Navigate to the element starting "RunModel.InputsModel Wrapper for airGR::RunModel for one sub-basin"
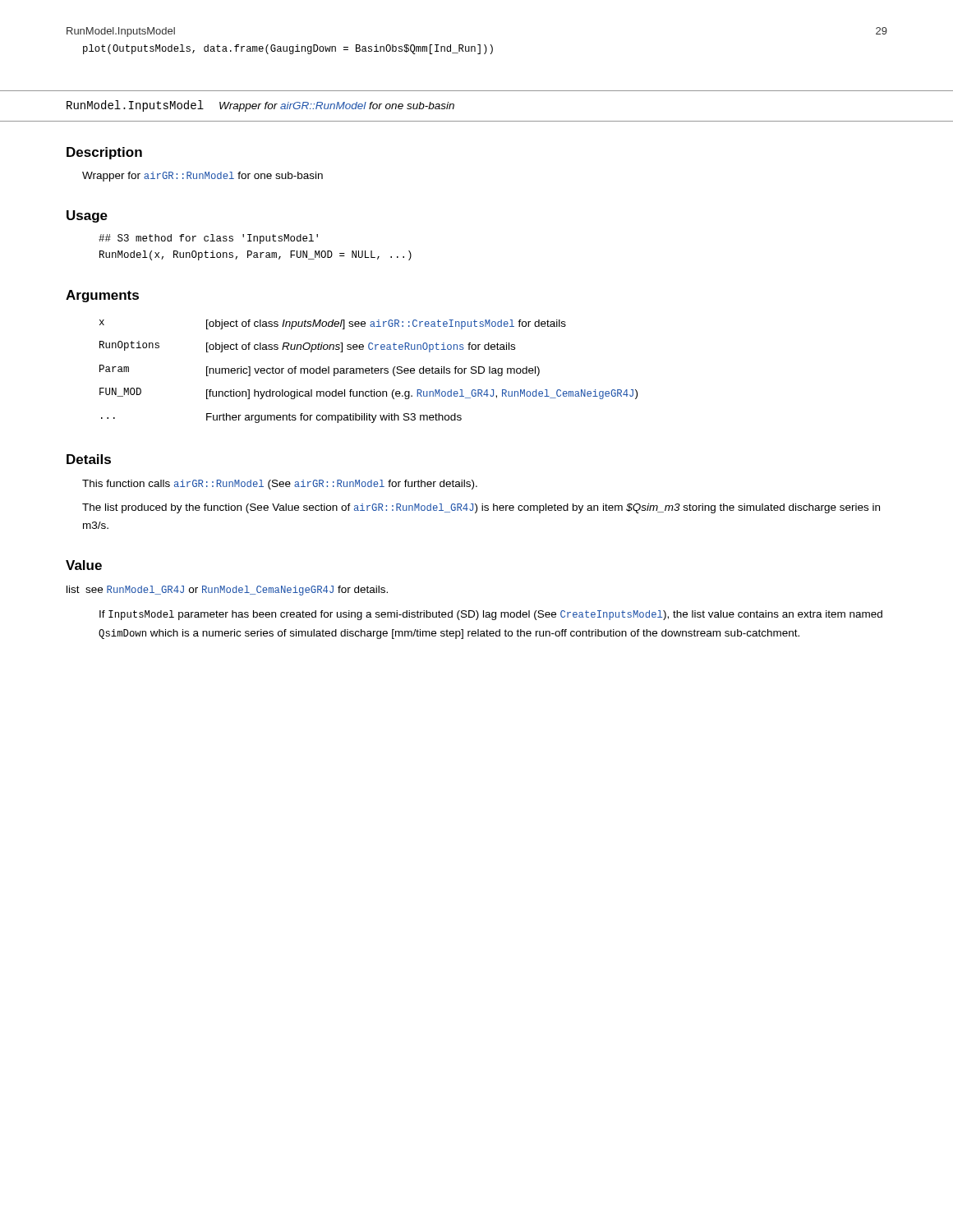Screen dimensions: 1232x953 (260, 106)
